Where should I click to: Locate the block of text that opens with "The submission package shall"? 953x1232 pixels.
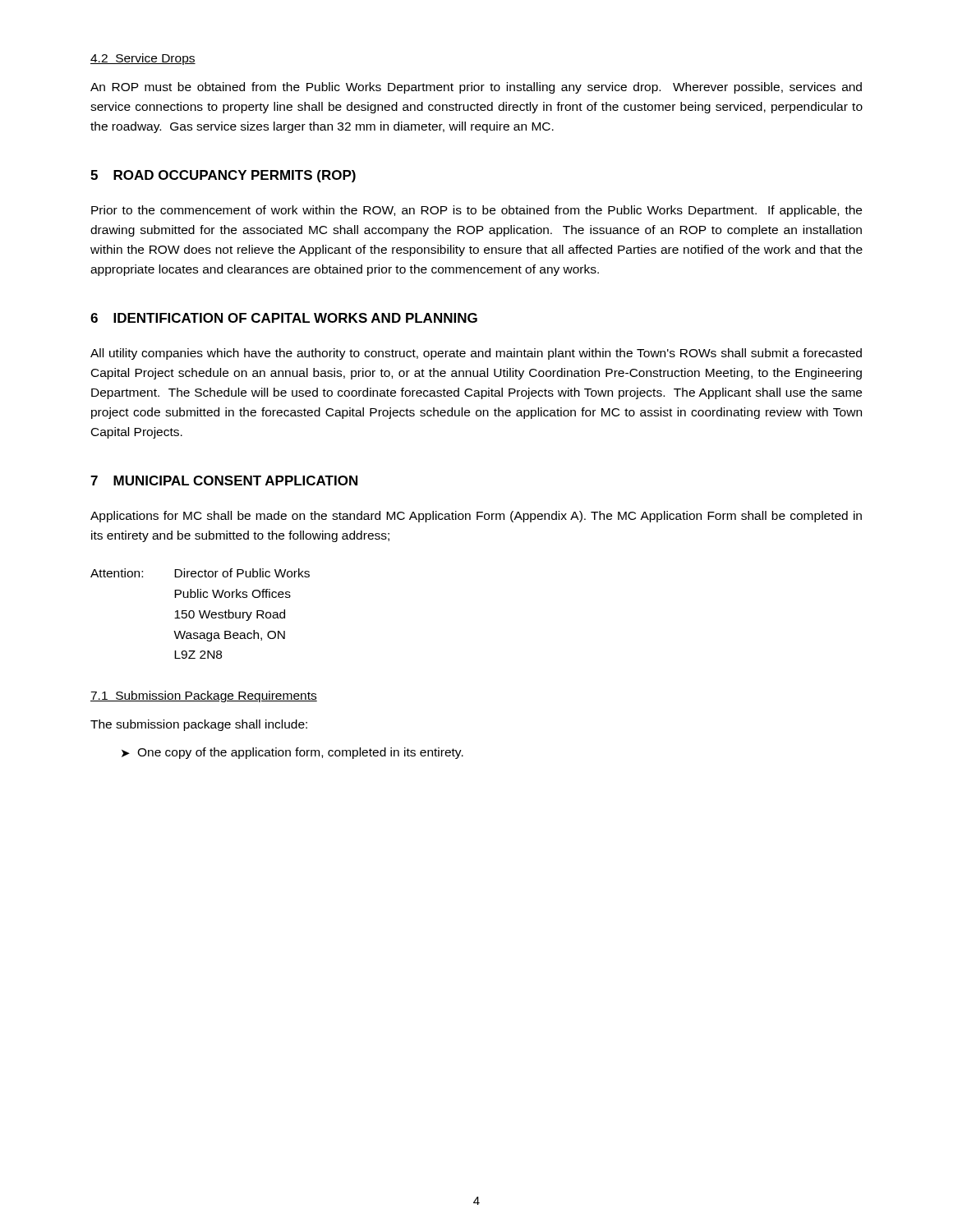coord(199,724)
